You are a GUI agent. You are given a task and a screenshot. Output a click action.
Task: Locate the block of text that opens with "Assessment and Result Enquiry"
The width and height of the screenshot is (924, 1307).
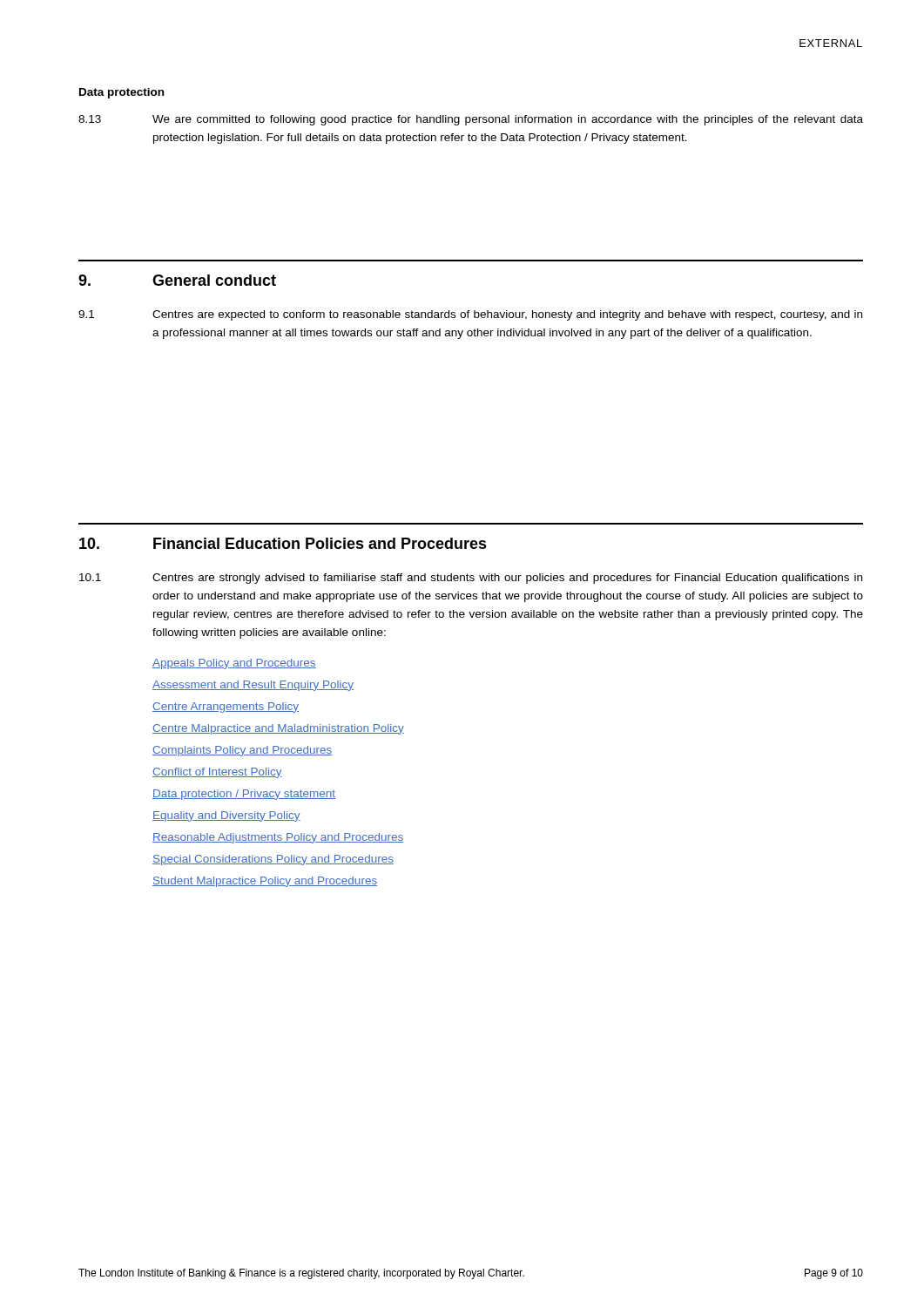(x=253, y=686)
